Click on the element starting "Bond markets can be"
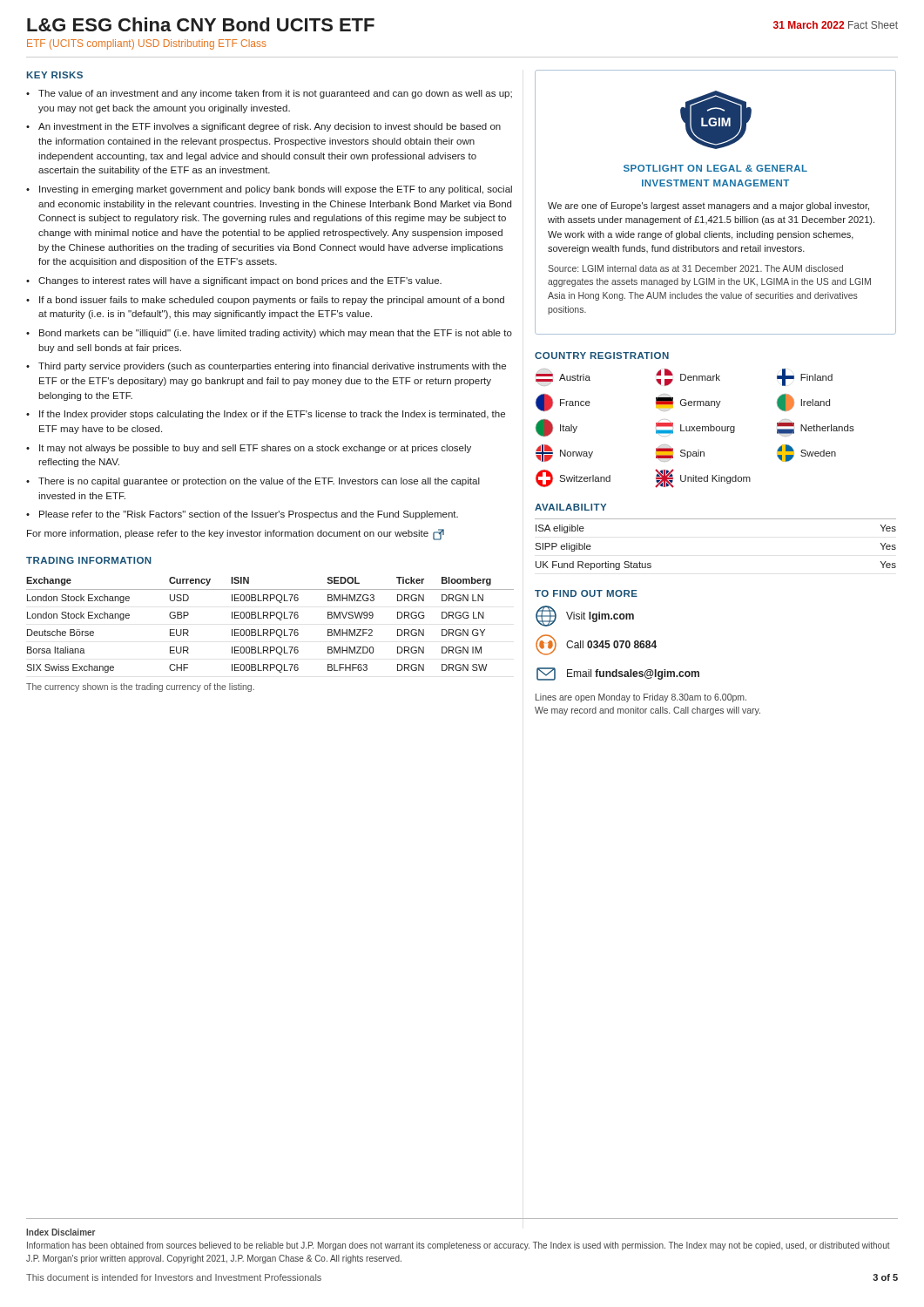Image resolution: width=924 pixels, height=1307 pixels. [275, 340]
